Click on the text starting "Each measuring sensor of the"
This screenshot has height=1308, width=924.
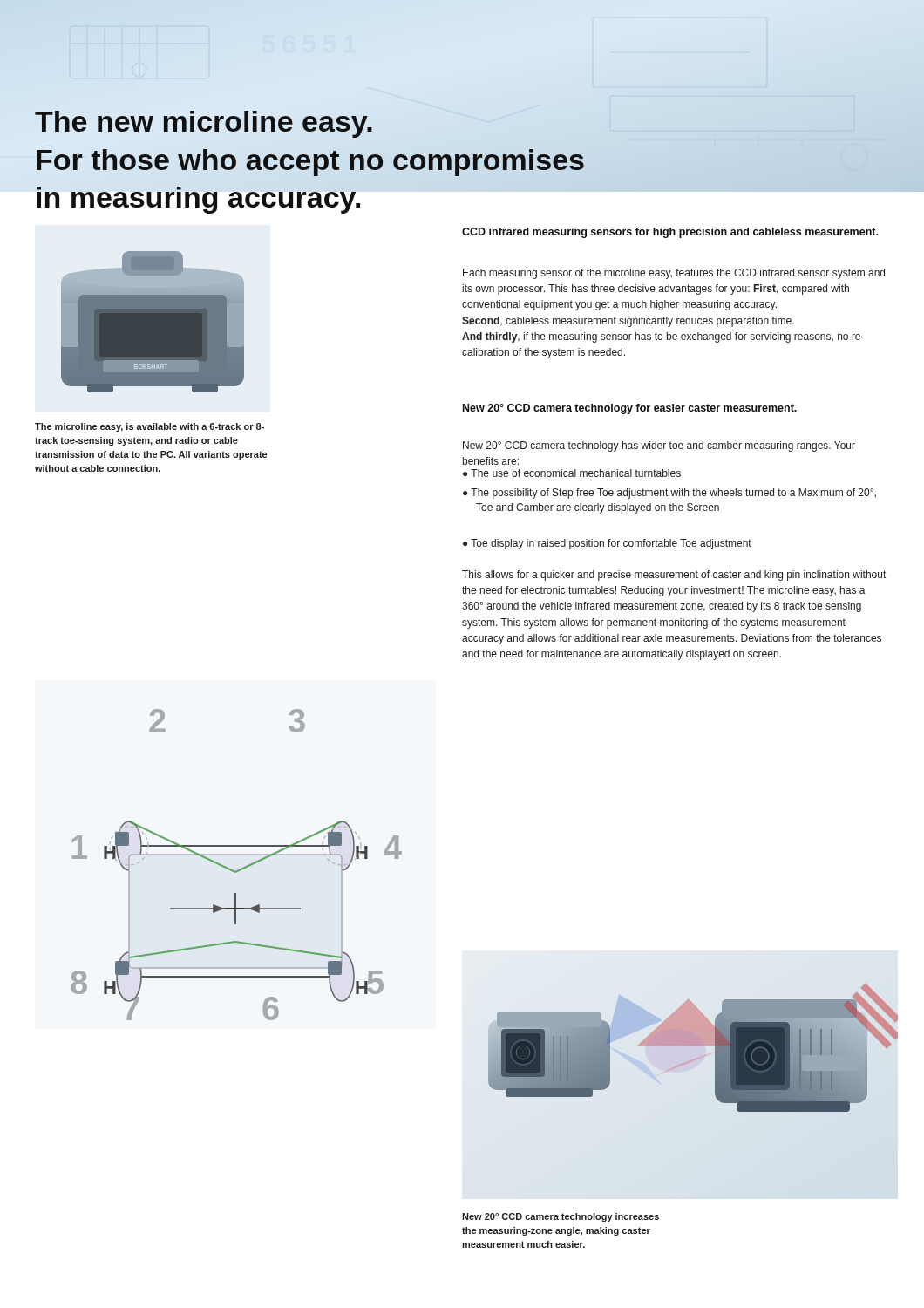[x=676, y=313]
